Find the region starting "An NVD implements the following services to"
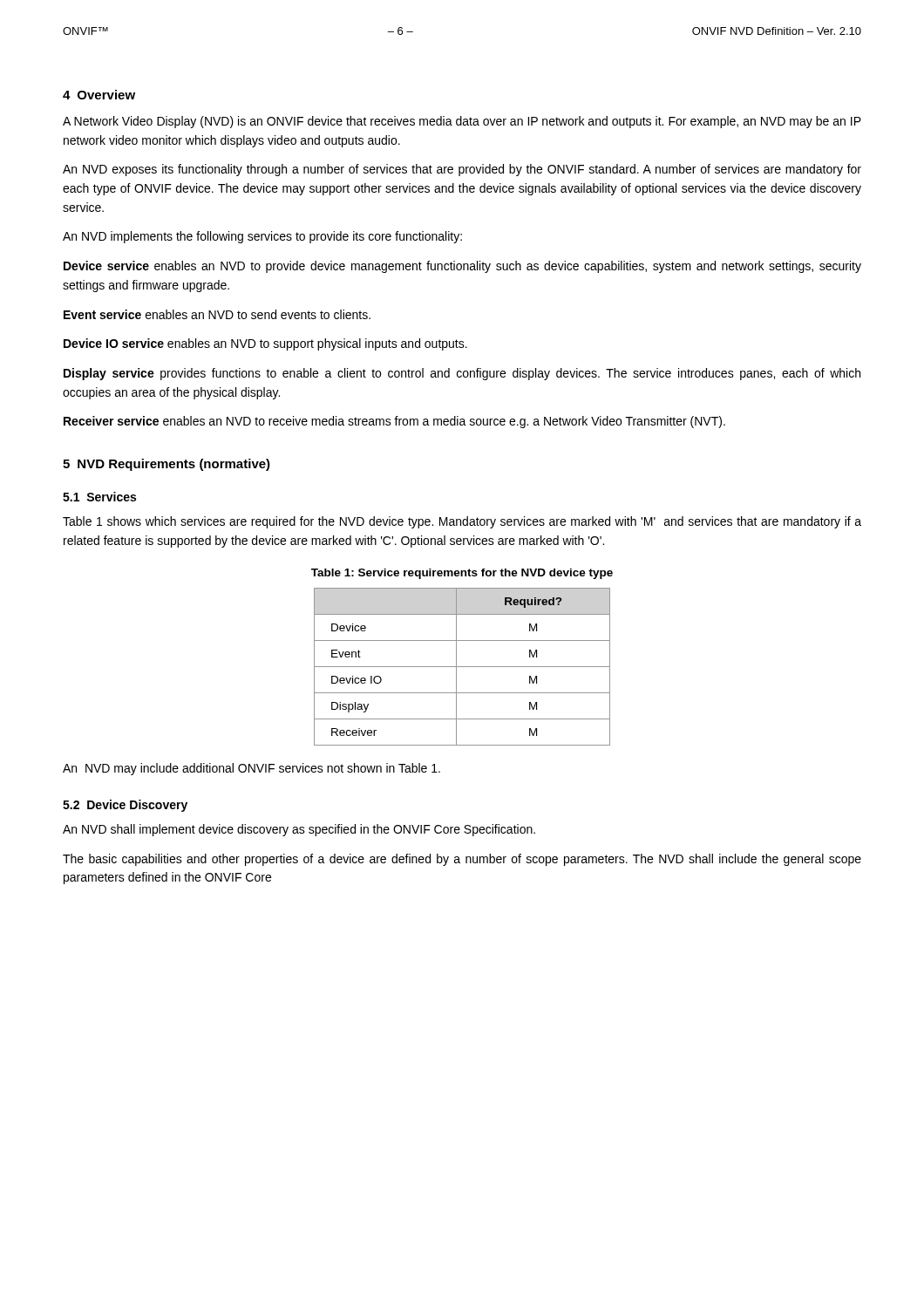Screen dimensions: 1308x924 point(462,237)
